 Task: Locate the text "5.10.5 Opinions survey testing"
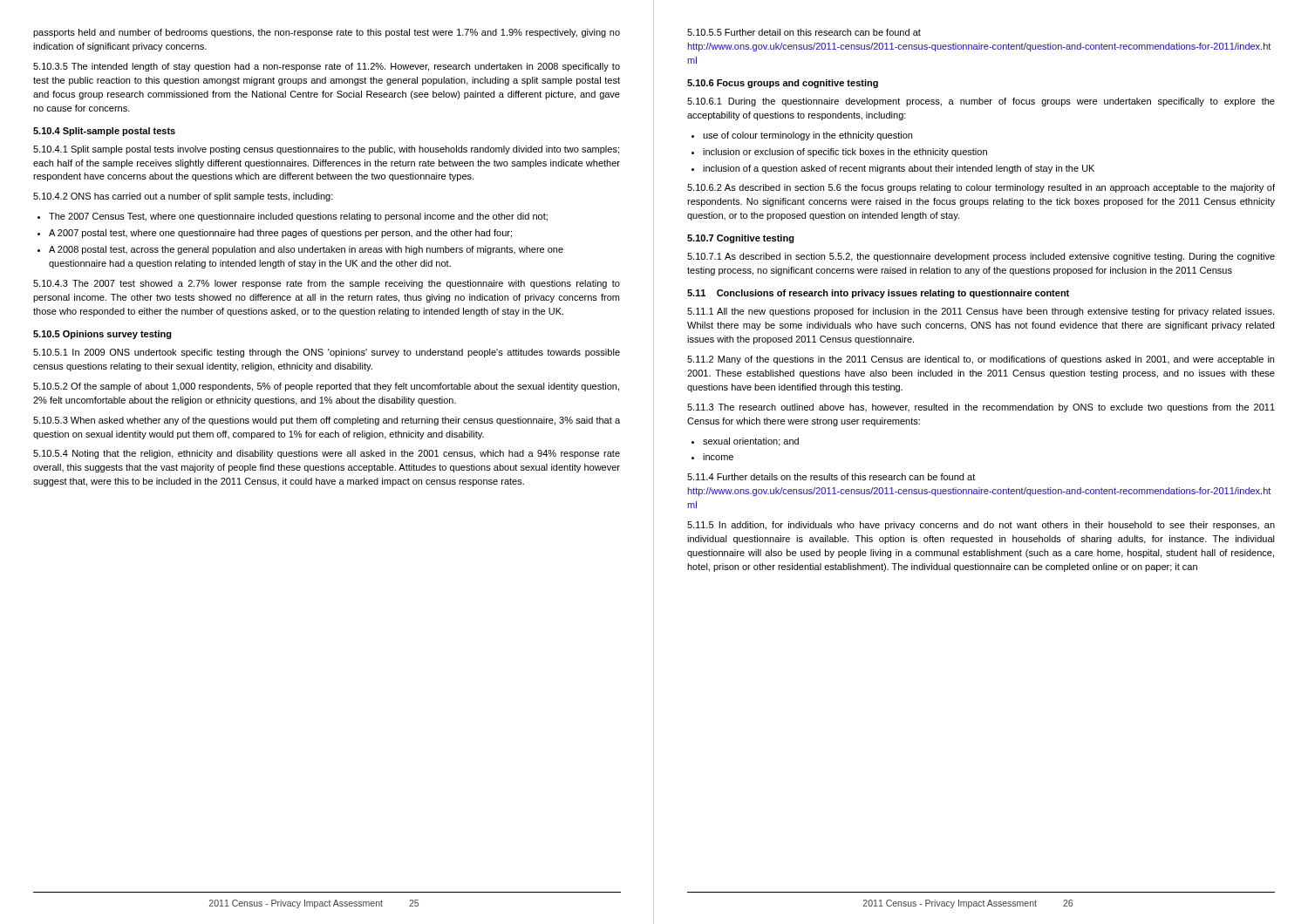(x=102, y=335)
